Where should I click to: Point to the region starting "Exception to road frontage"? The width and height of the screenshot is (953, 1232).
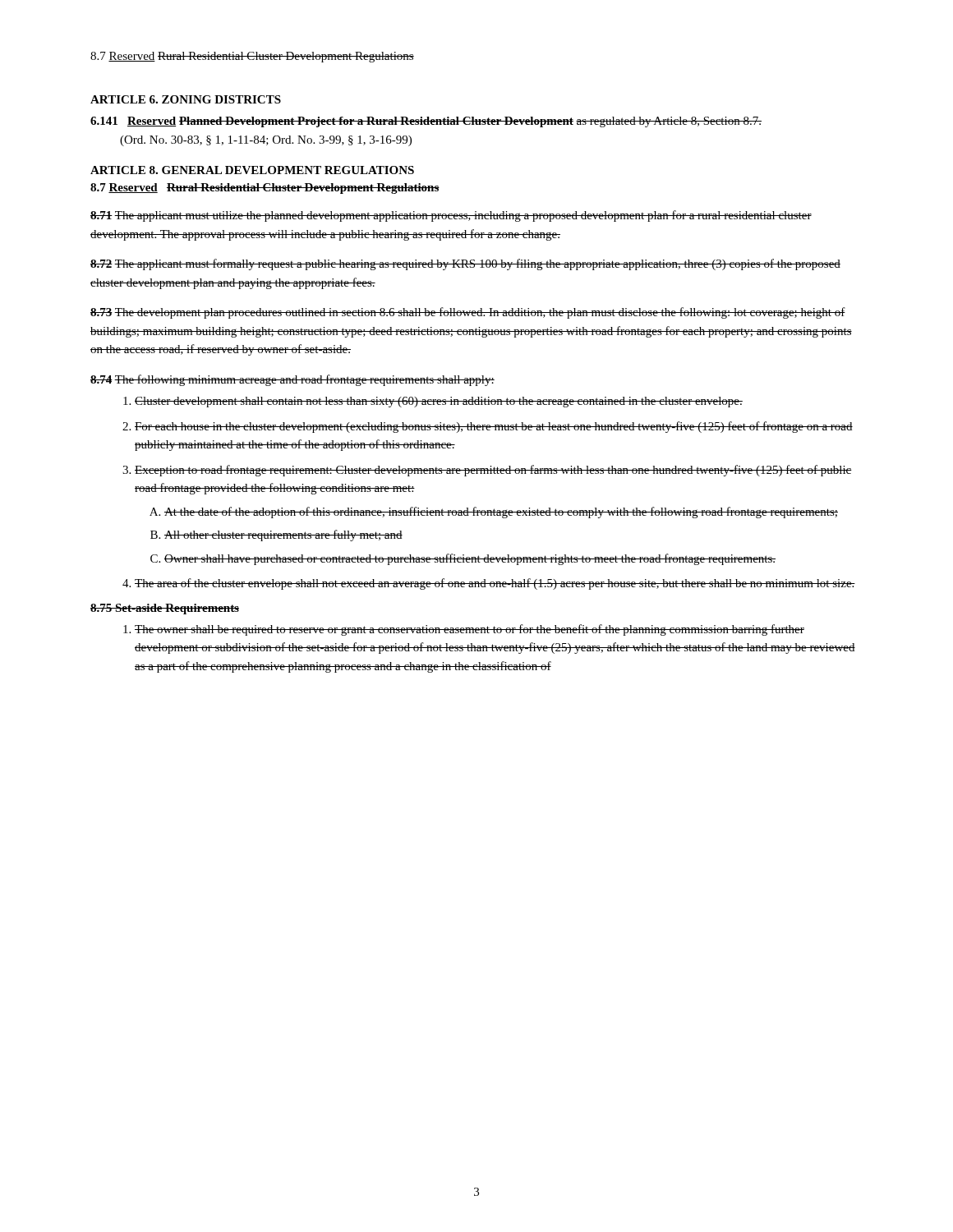pos(499,515)
